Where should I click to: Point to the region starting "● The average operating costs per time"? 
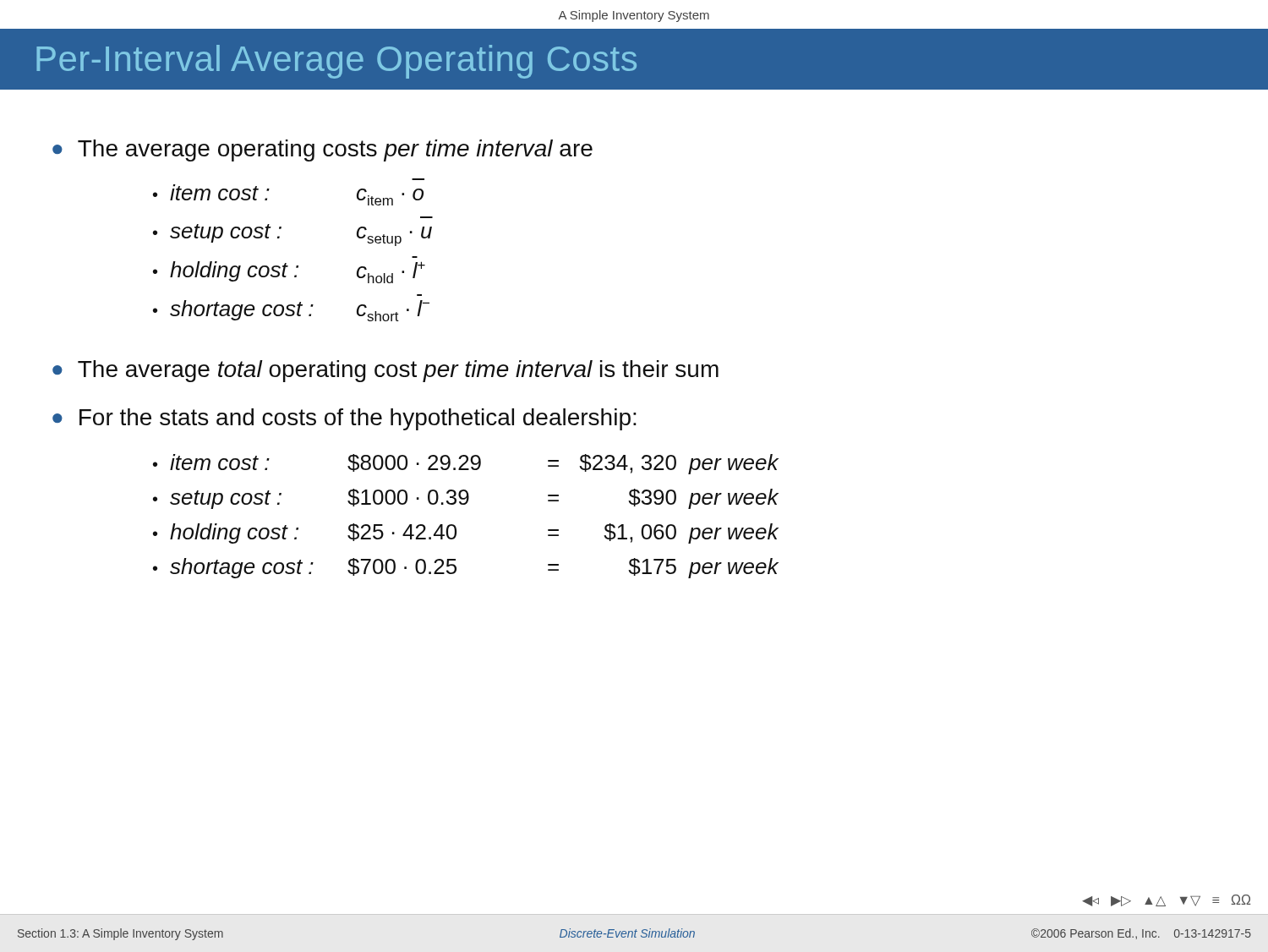[x=322, y=148]
